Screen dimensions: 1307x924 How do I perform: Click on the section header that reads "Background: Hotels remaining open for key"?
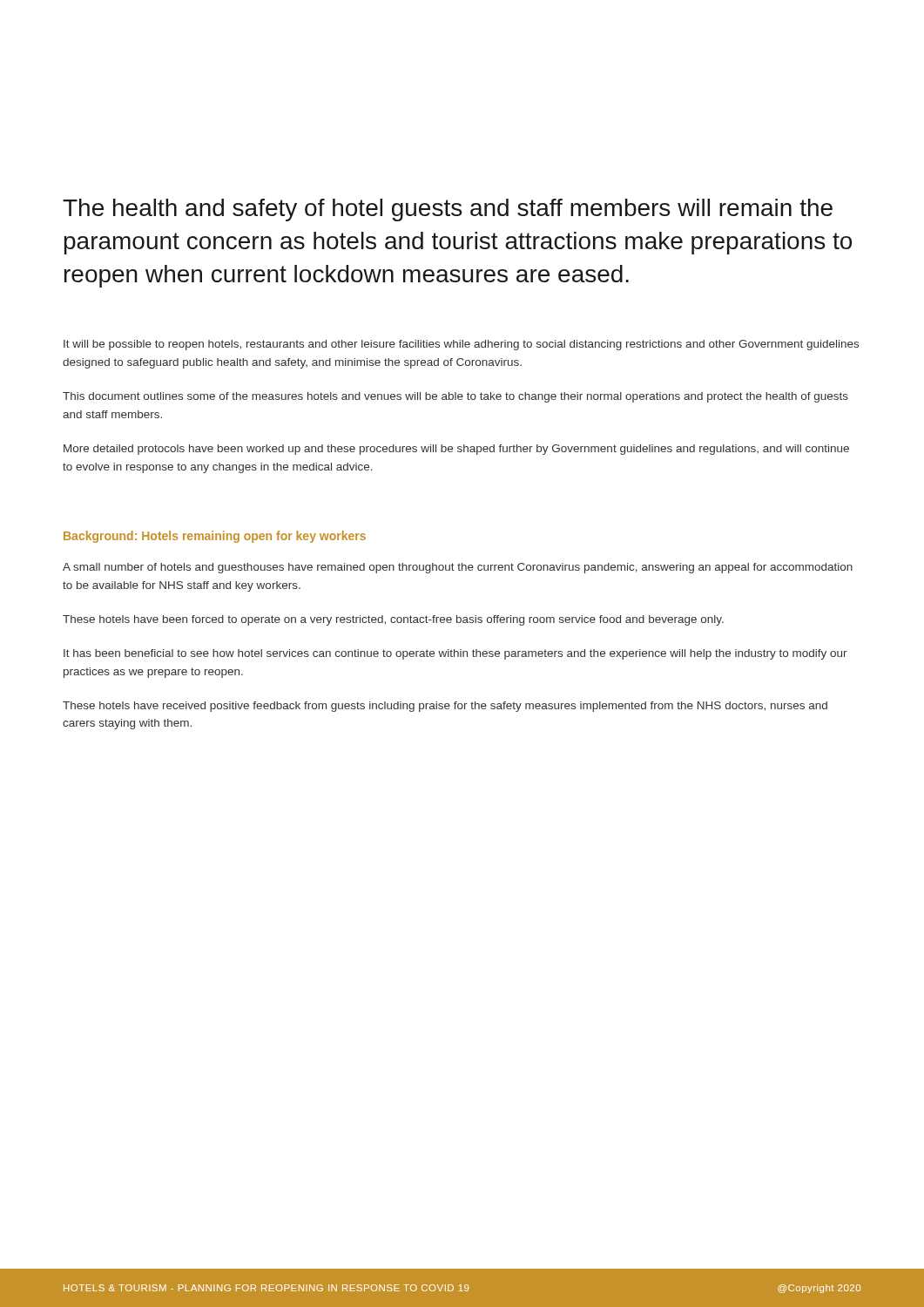215,536
